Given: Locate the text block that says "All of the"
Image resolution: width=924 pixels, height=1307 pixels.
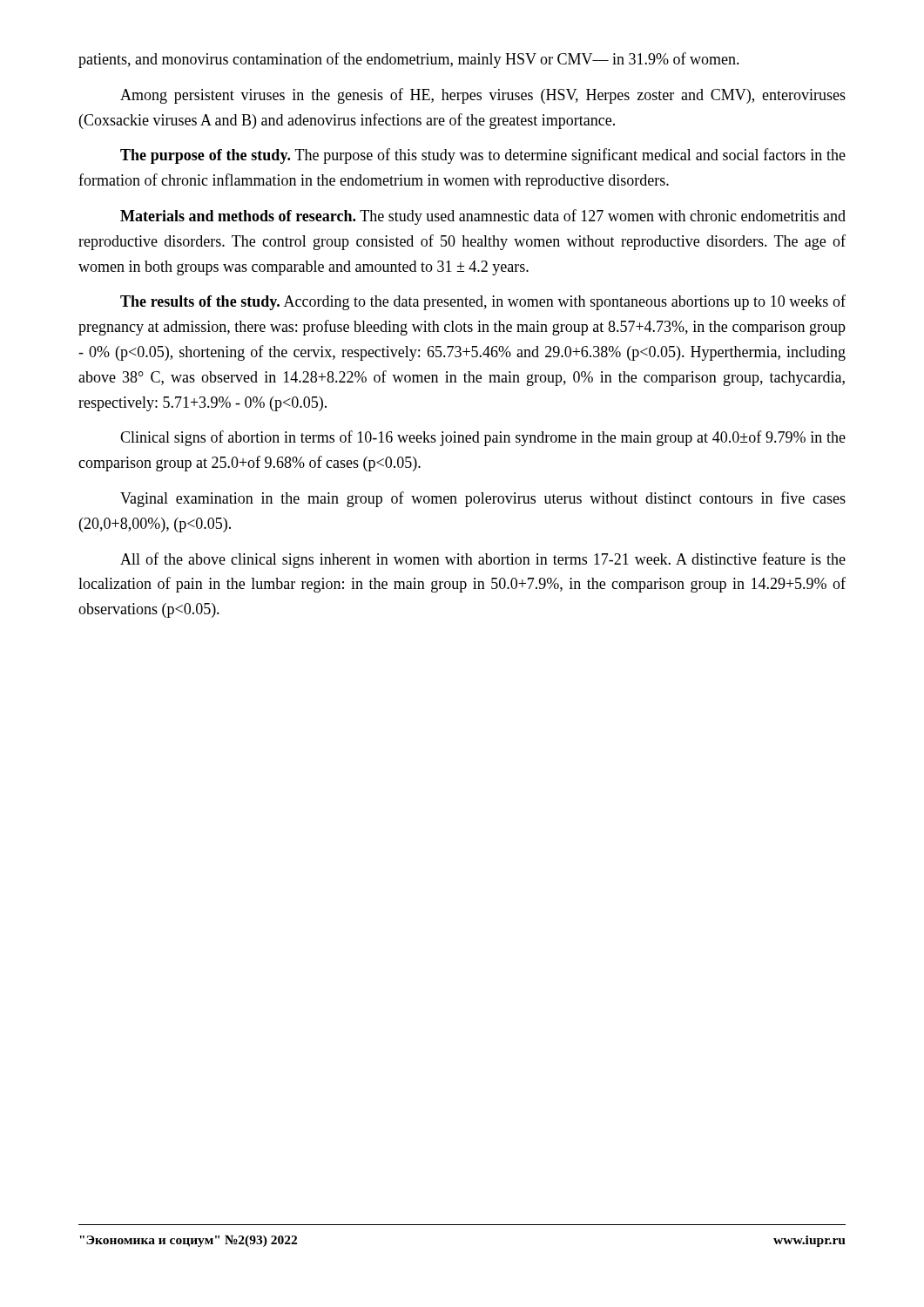Looking at the screenshot, I should pos(462,584).
